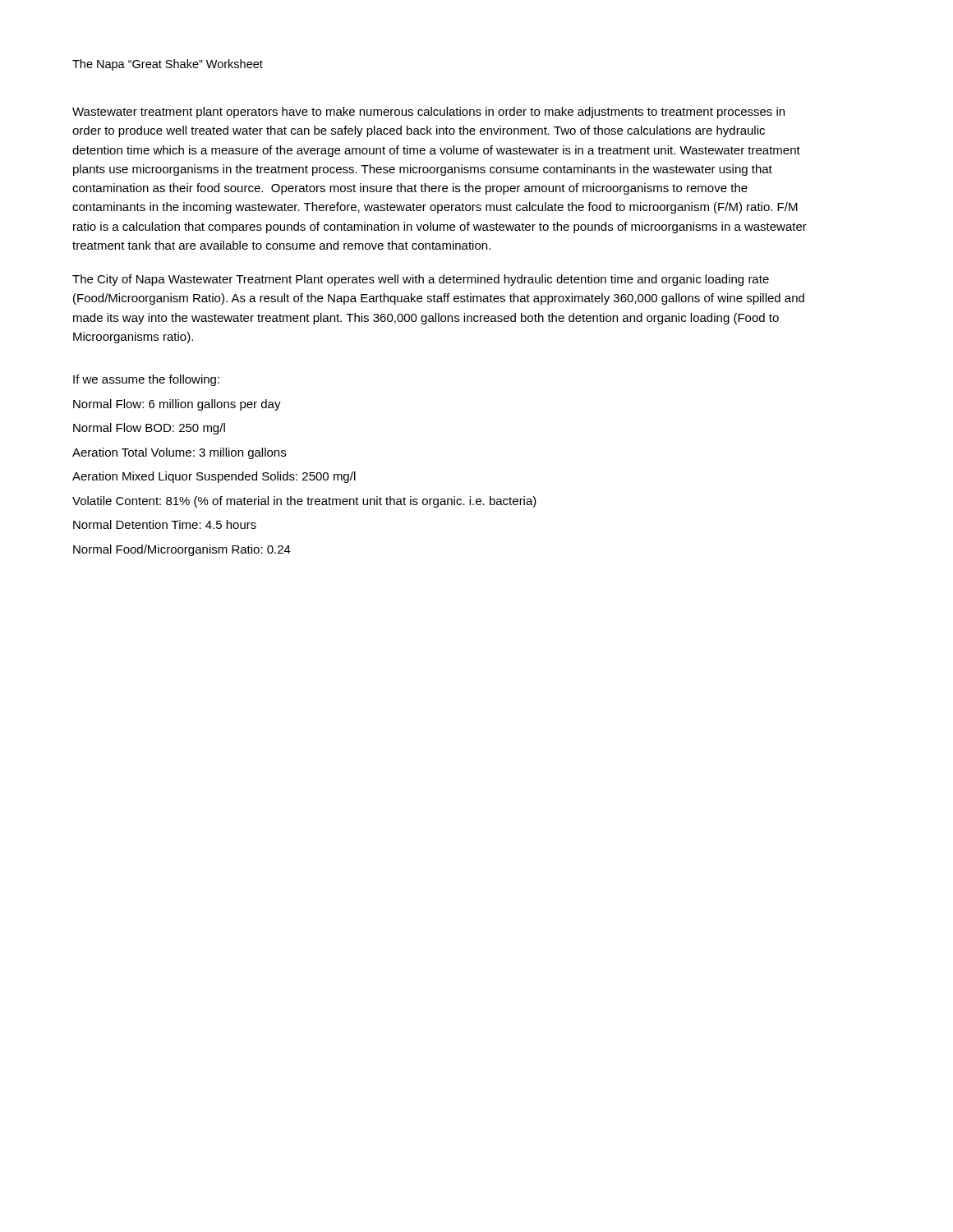Find the list item that says "Normal Food/Microorganism Ratio: 0.24"

pyautogui.click(x=182, y=549)
